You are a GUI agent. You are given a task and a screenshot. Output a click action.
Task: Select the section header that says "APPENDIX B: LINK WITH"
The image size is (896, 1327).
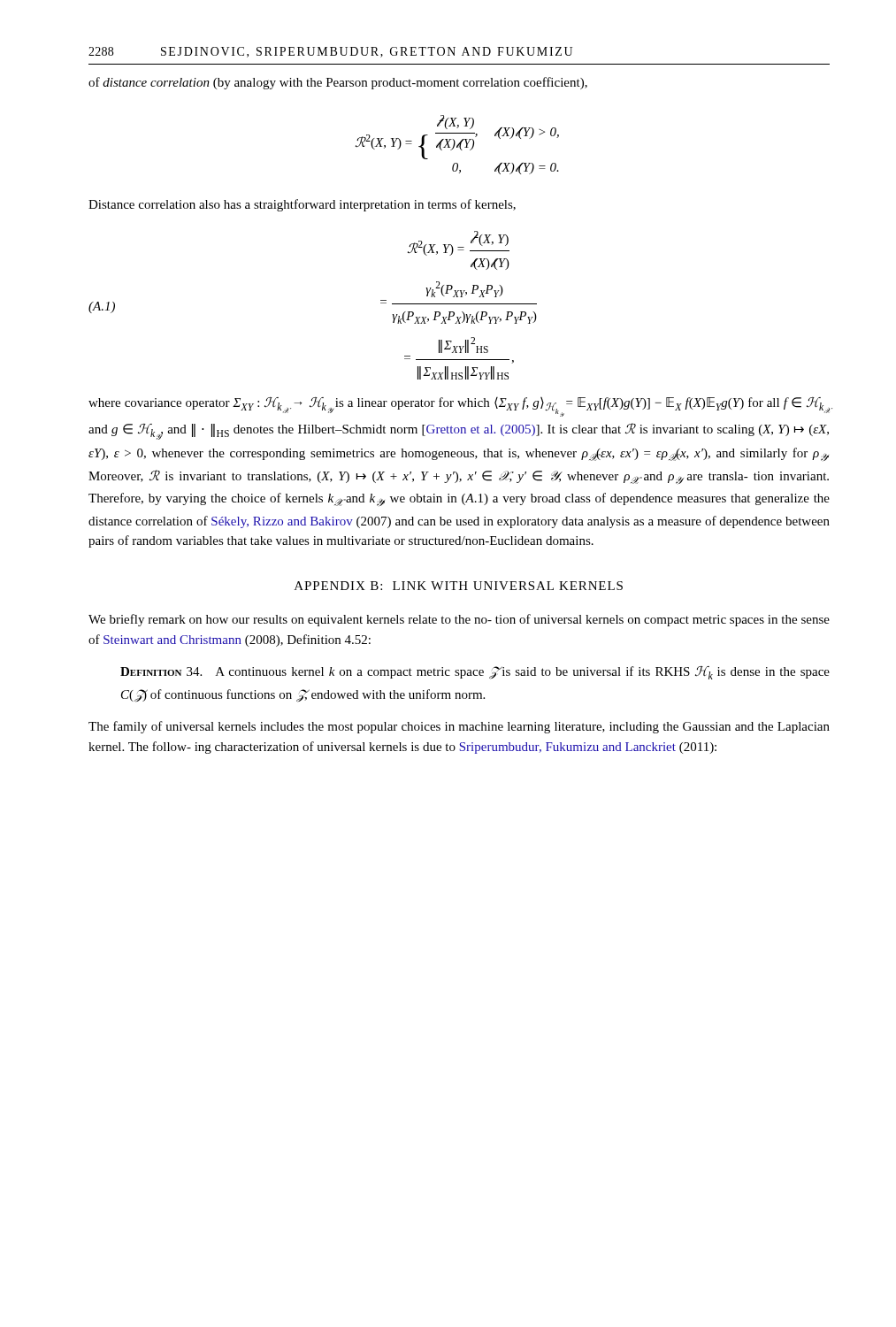click(x=459, y=585)
